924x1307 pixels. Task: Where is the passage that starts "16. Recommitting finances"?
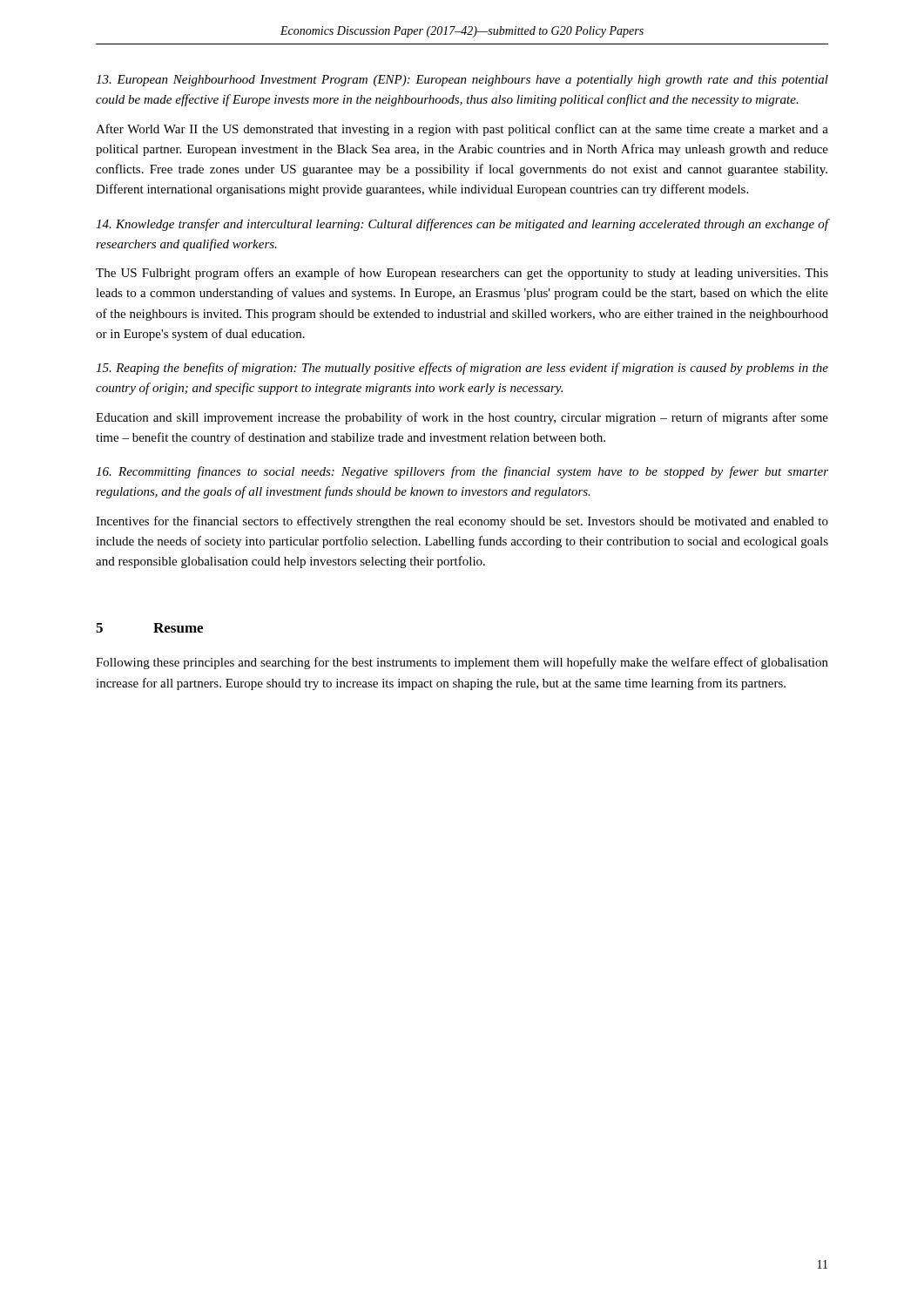point(462,481)
